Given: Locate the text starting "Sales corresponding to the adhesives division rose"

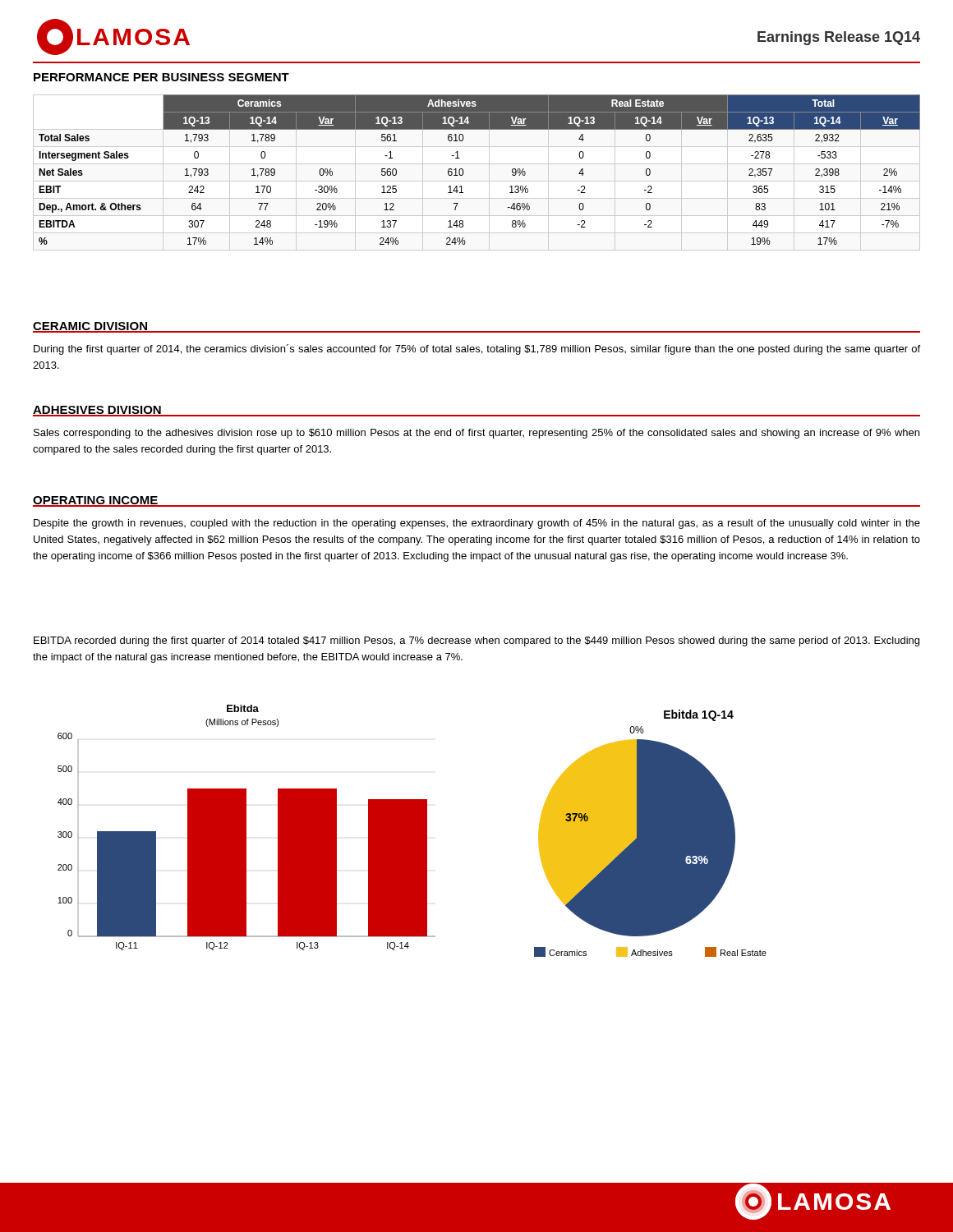Looking at the screenshot, I should (476, 441).
